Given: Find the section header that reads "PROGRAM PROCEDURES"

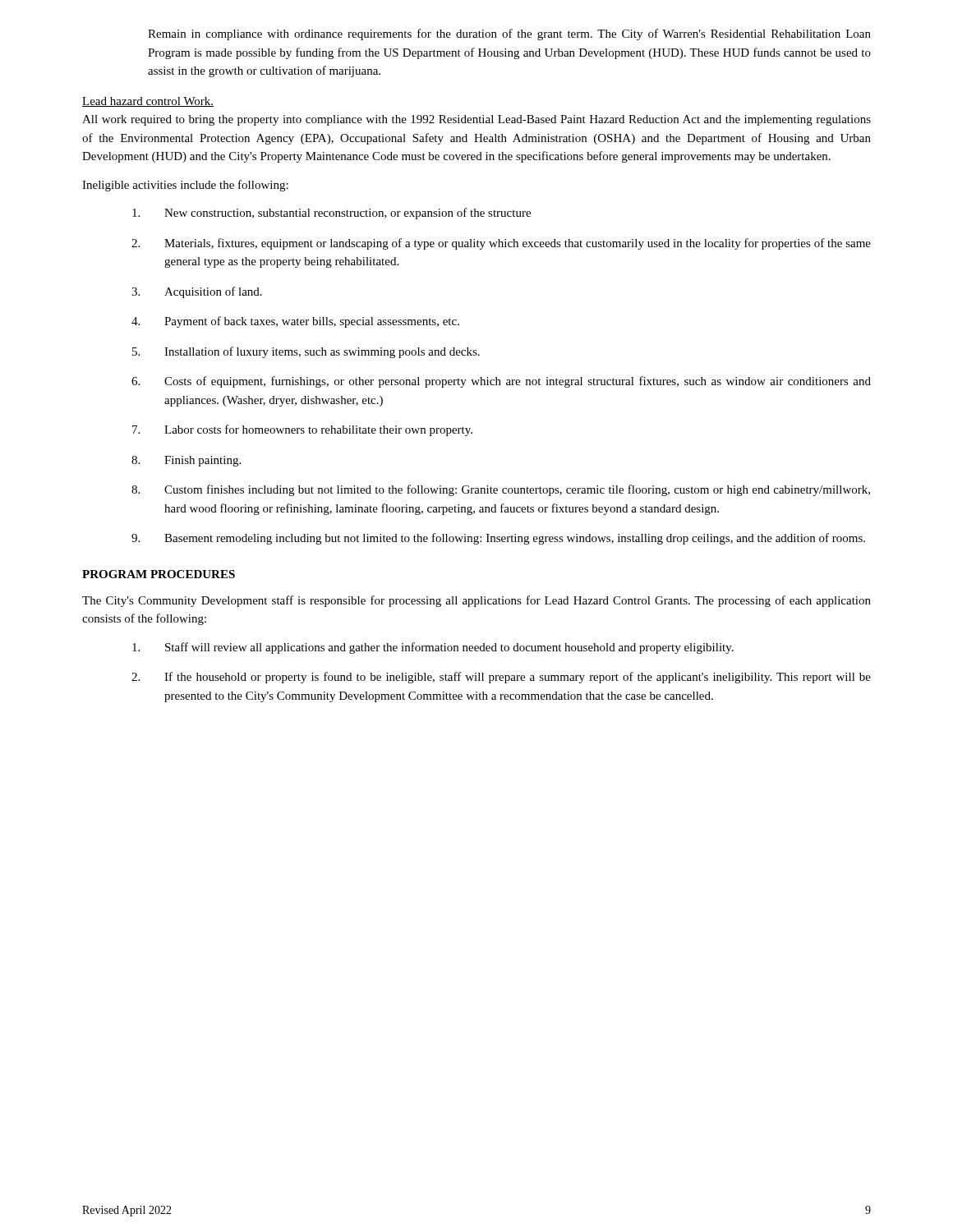Looking at the screenshot, I should coord(159,574).
